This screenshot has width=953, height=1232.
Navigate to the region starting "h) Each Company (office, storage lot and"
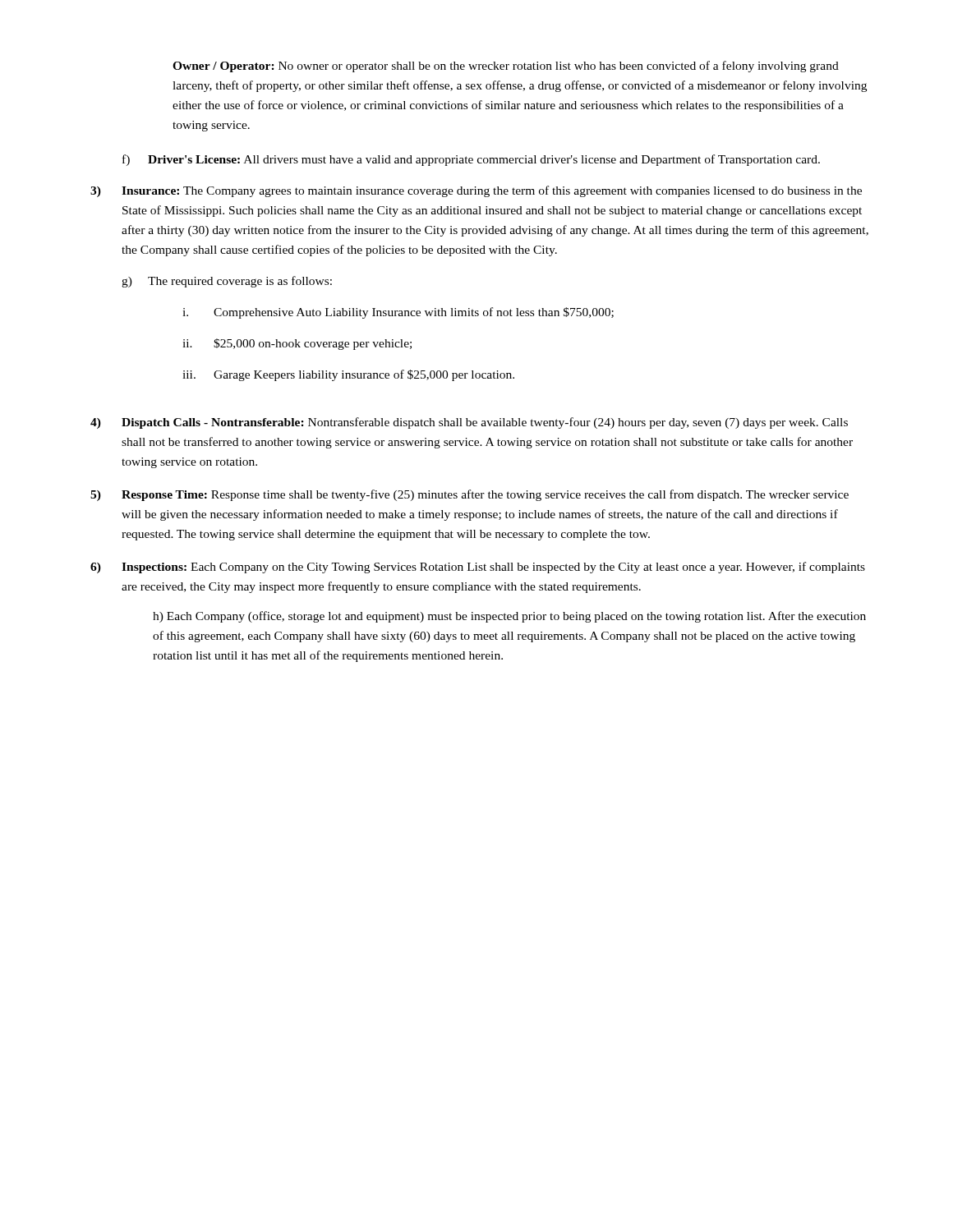[512, 636]
